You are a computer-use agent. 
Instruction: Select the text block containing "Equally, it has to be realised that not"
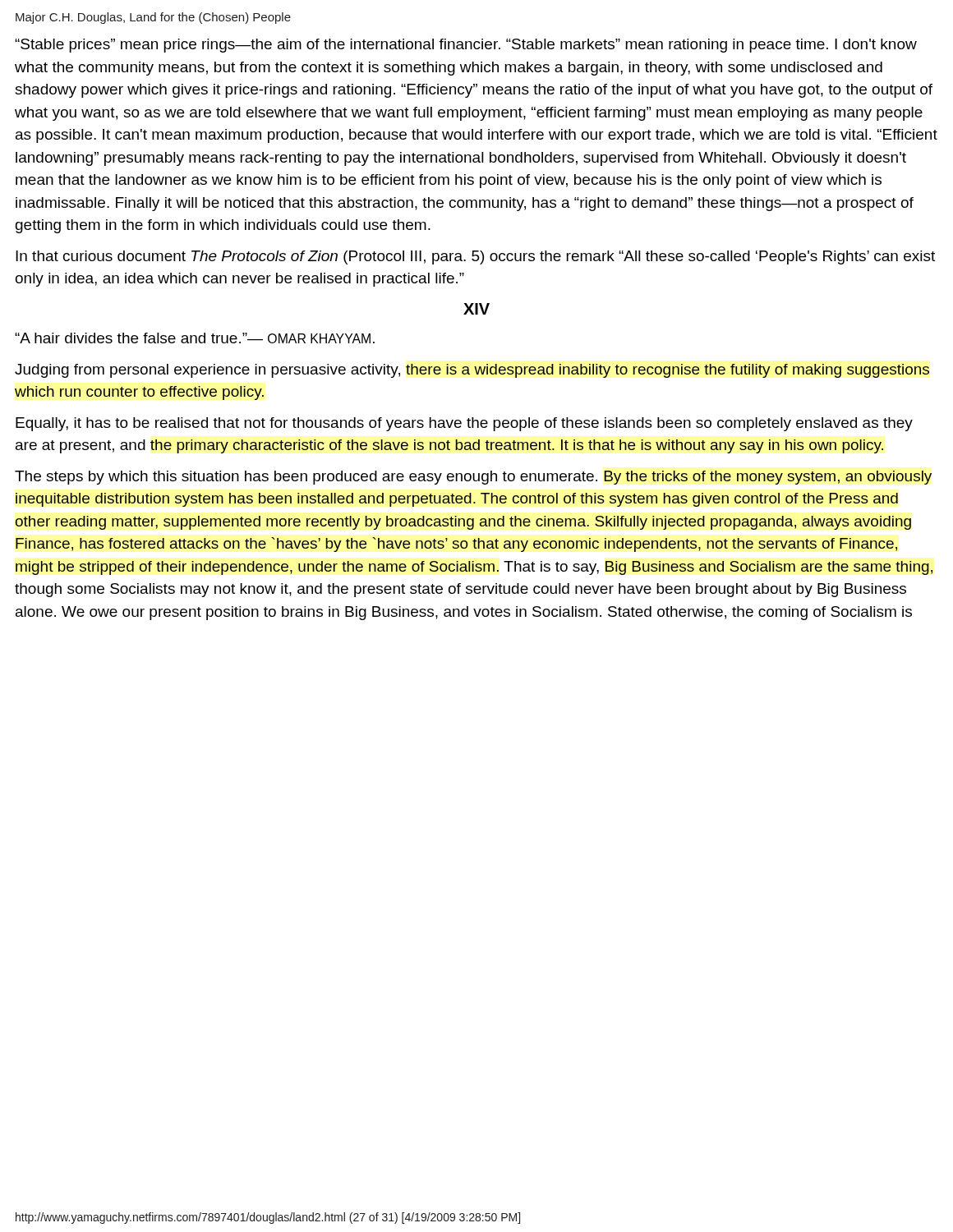464,434
